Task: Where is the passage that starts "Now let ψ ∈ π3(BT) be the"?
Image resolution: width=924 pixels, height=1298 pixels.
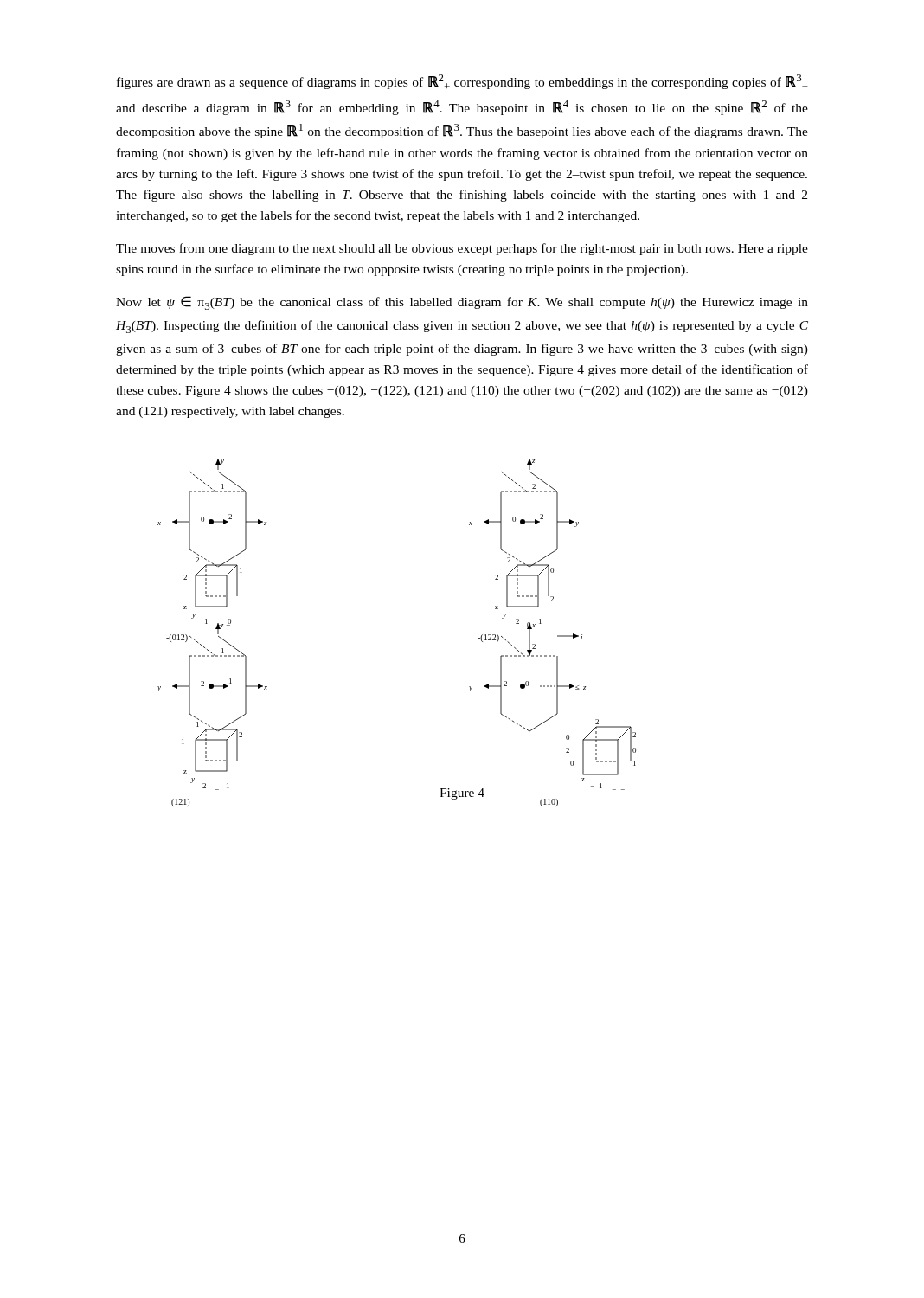Action: [x=462, y=356]
